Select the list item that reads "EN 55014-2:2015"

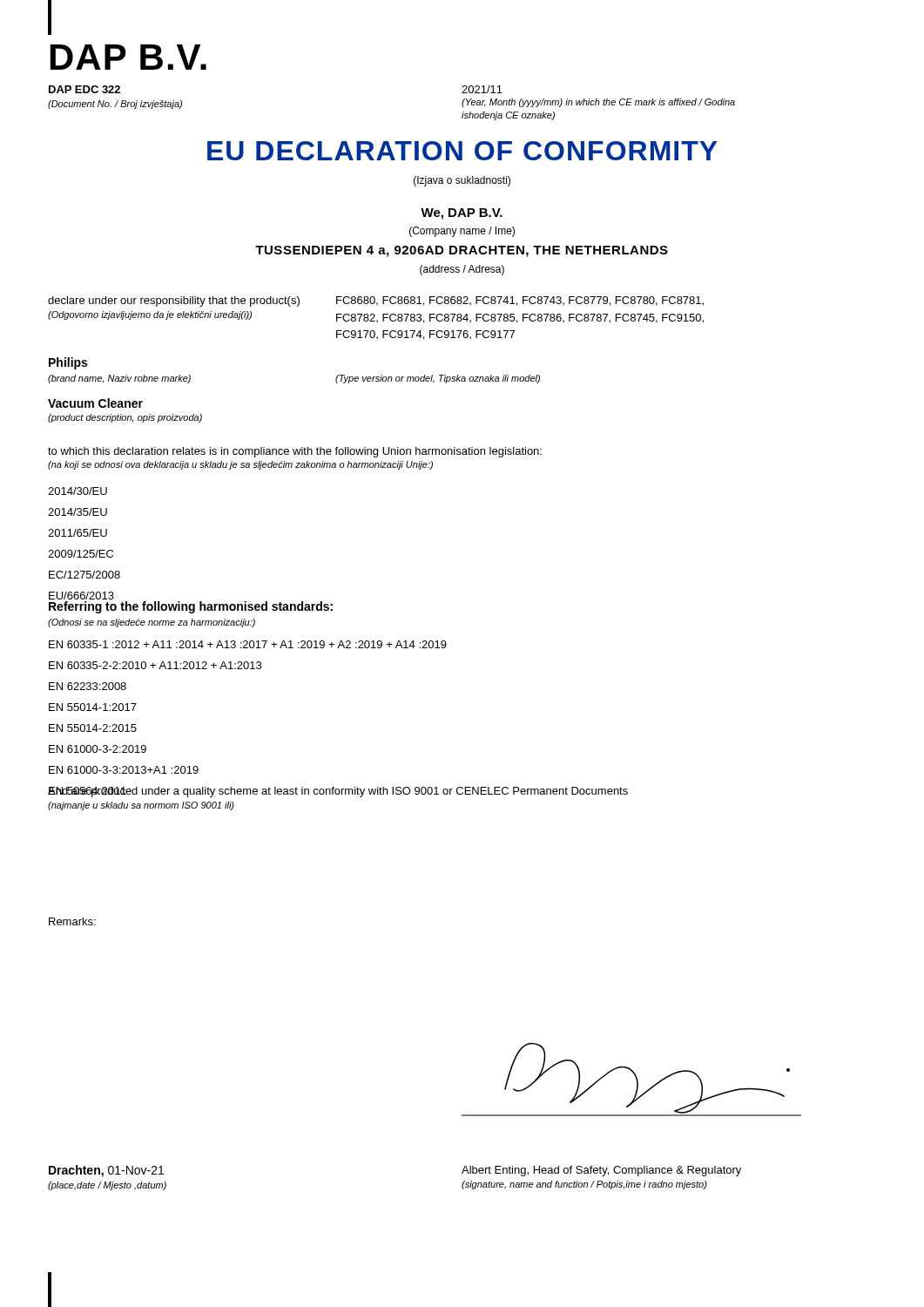(92, 728)
